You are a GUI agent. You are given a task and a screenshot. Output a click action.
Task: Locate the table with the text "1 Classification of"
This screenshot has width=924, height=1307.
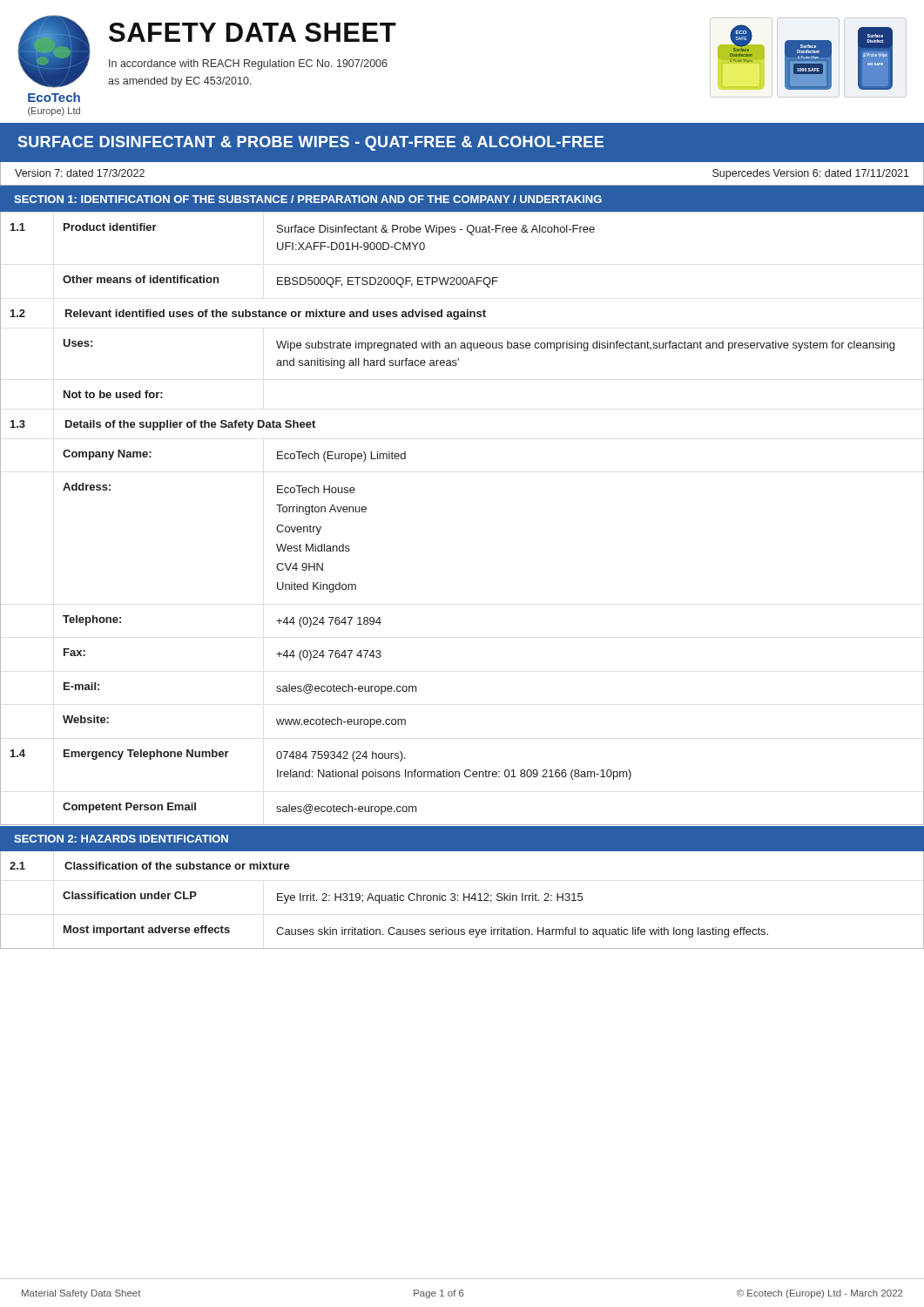[x=462, y=900]
